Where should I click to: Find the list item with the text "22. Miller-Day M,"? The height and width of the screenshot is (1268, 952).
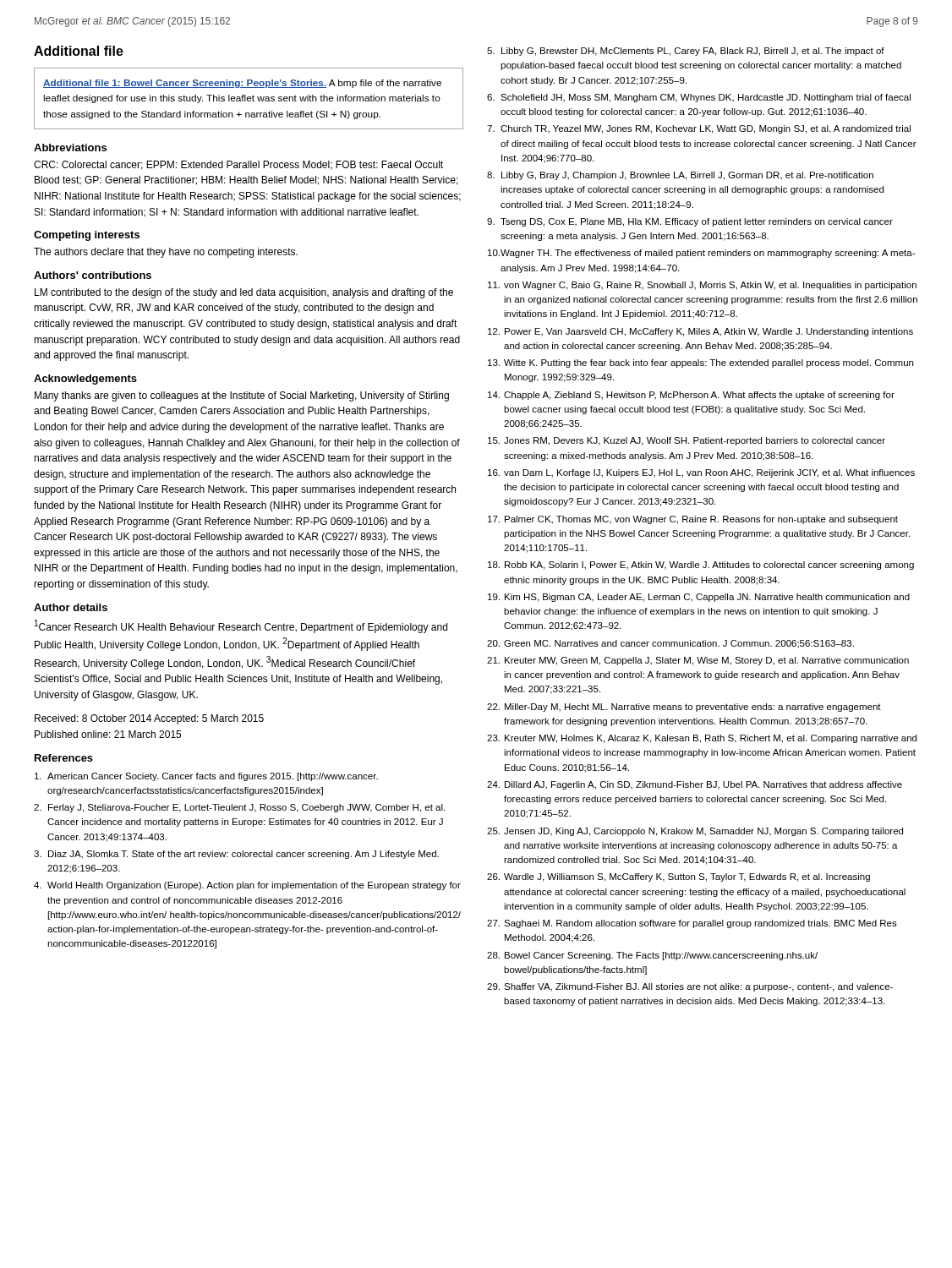tap(703, 714)
